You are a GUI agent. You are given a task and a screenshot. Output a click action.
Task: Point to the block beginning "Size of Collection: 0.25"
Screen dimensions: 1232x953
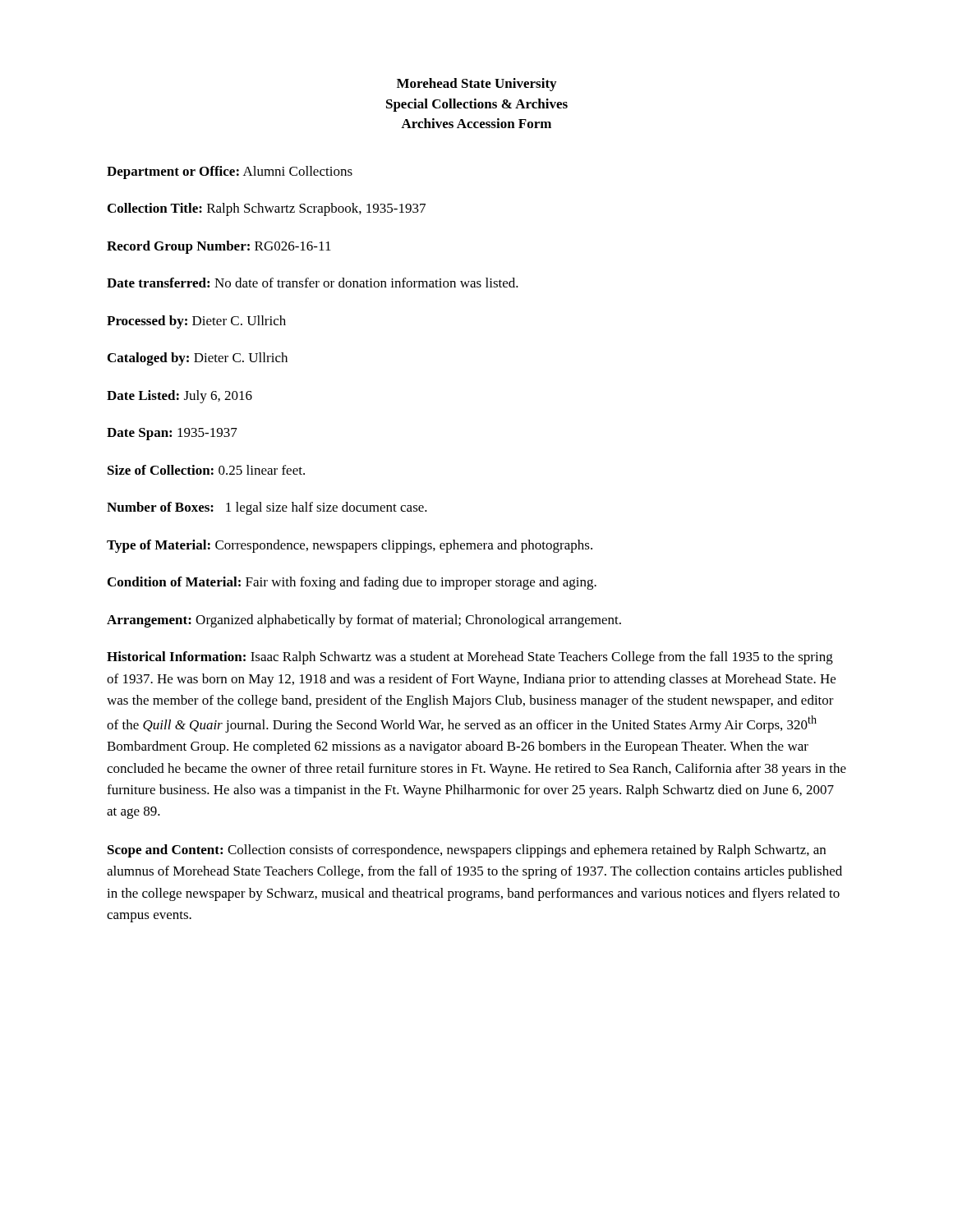click(x=206, y=470)
